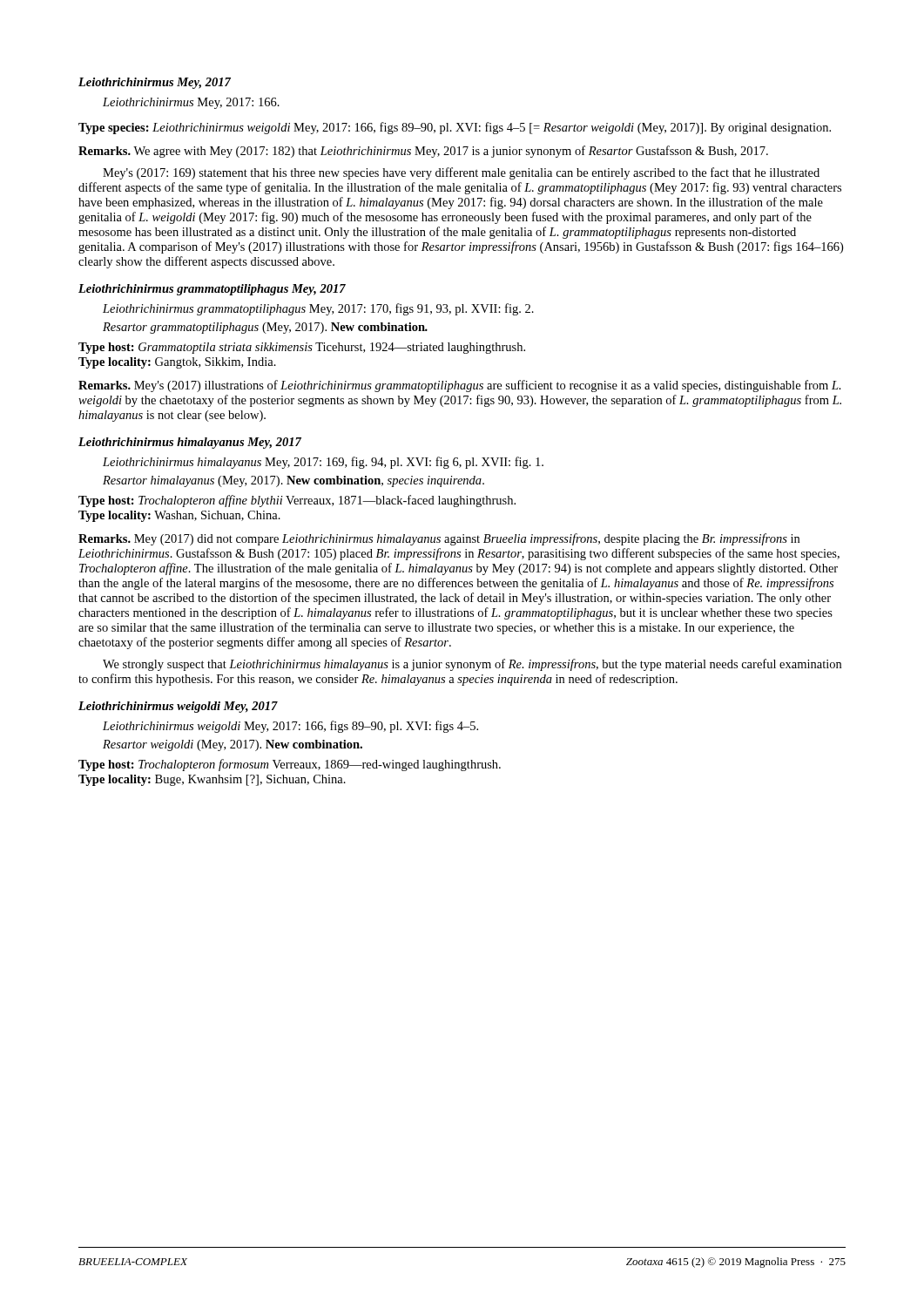The height and width of the screenshot is (1307, 924).
Task: Locate the section header that opens with "Leiothrichinirmus weigoldi Mey,"
Action: pos(178,706)
